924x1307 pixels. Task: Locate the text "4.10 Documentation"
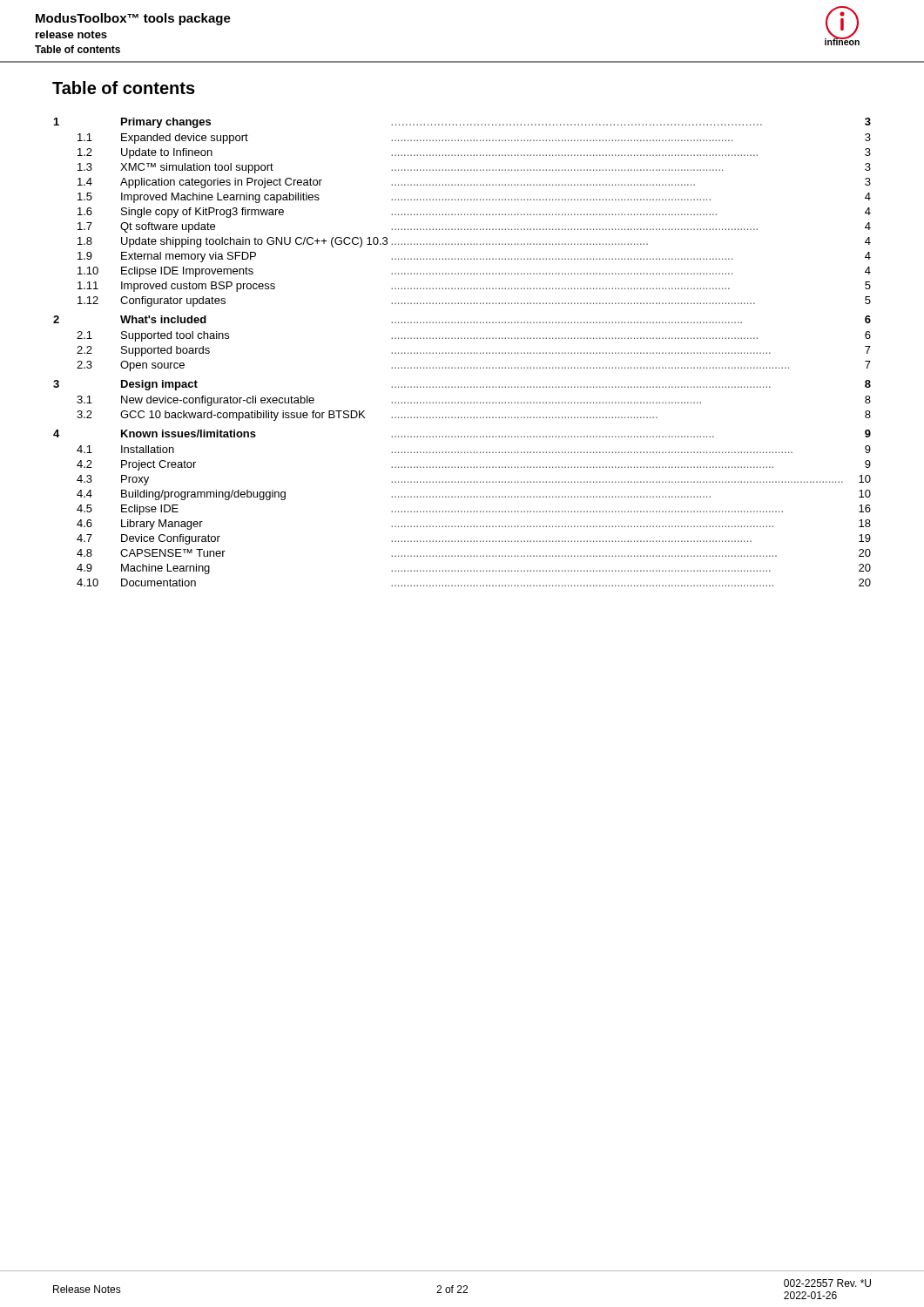[462, 582]
